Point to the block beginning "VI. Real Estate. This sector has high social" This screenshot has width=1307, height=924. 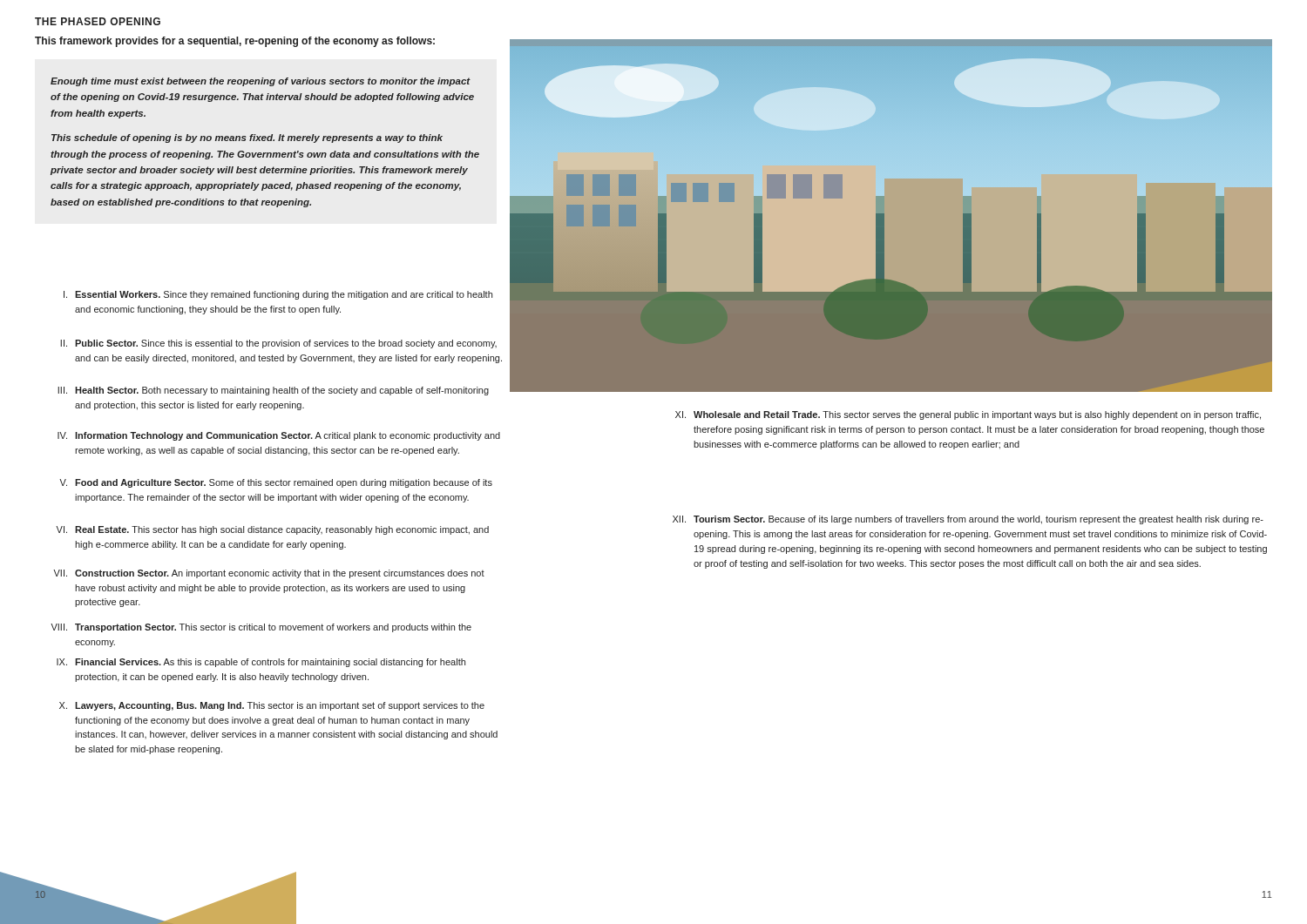coord(270,537)
